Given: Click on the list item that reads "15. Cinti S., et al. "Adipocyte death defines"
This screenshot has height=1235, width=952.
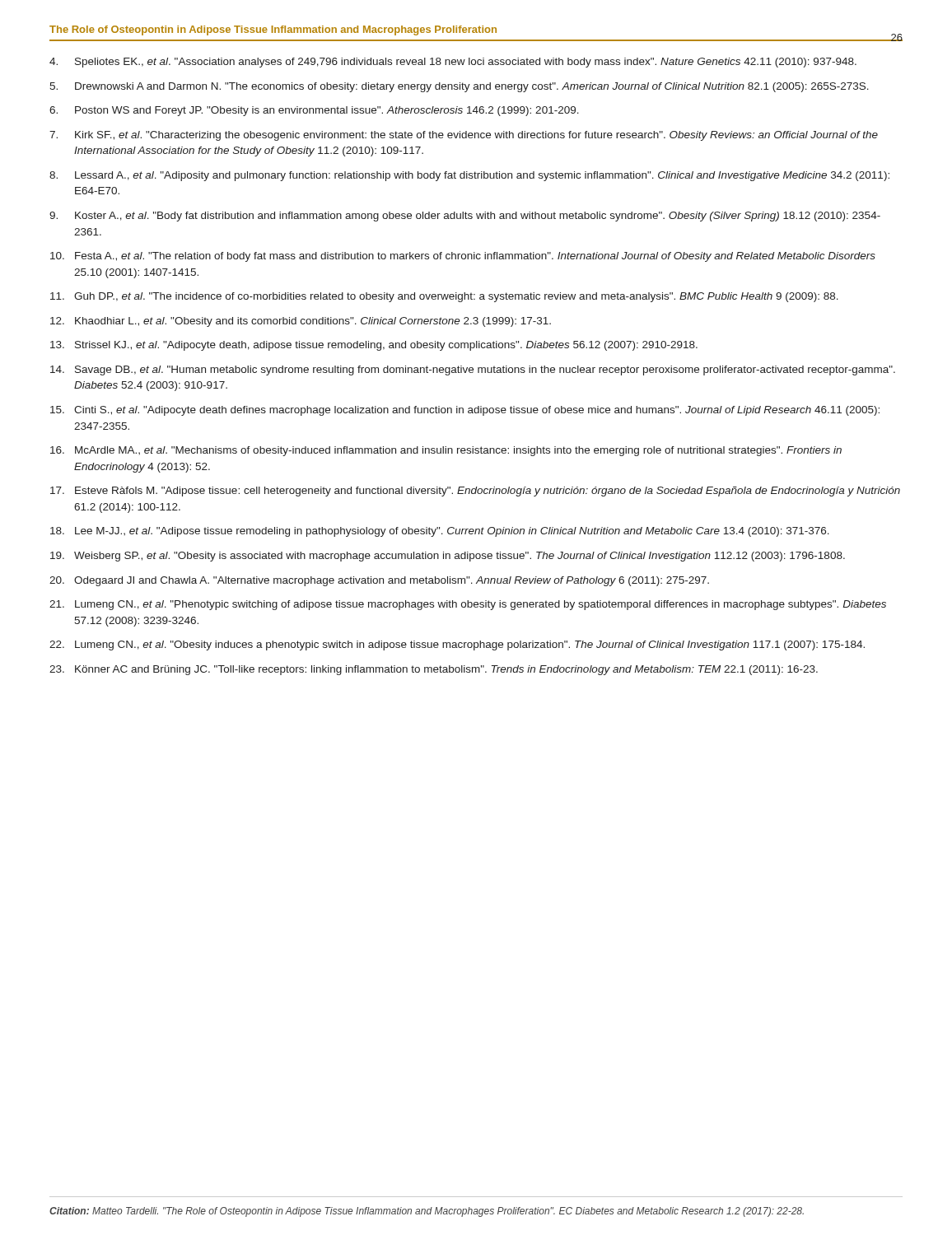Looking at the screenshot, I should click(476, 418).
